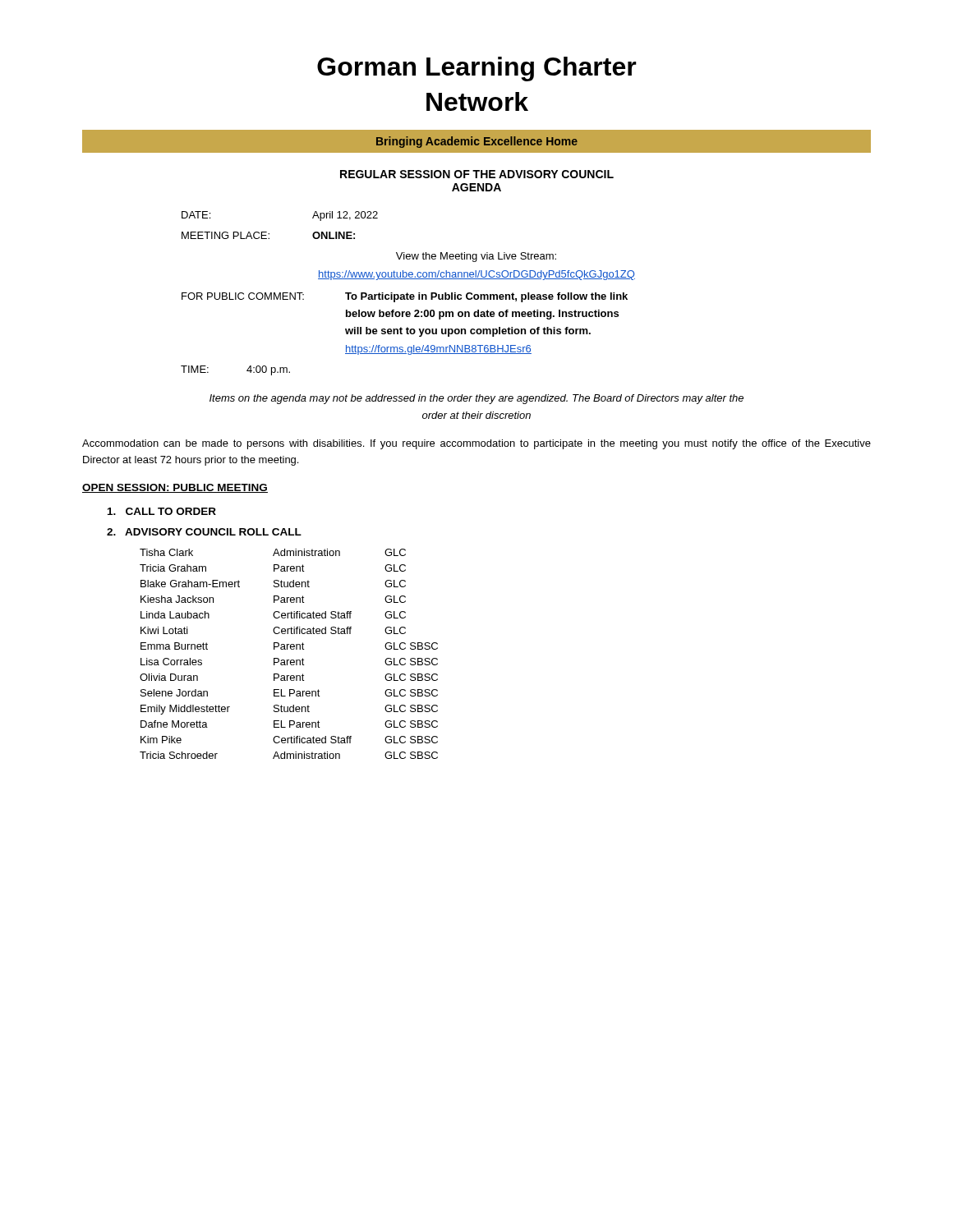This screenshot has height=1232, width=953.
Task: Point to the block starting "Items on the agenda may not be"
Action: click(476, 406)
